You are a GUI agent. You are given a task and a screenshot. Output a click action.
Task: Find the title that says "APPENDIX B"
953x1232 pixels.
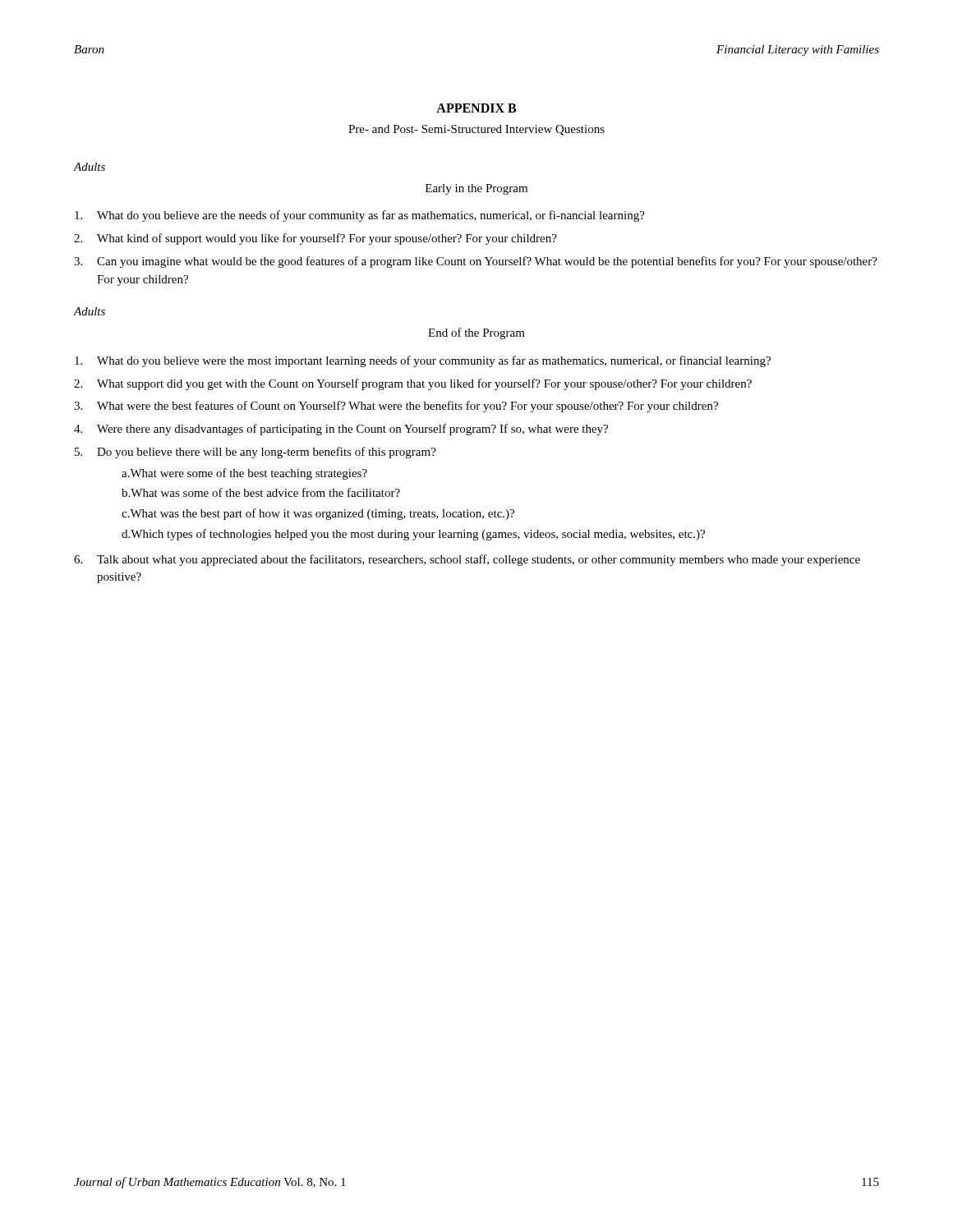[x=476, y=108]
